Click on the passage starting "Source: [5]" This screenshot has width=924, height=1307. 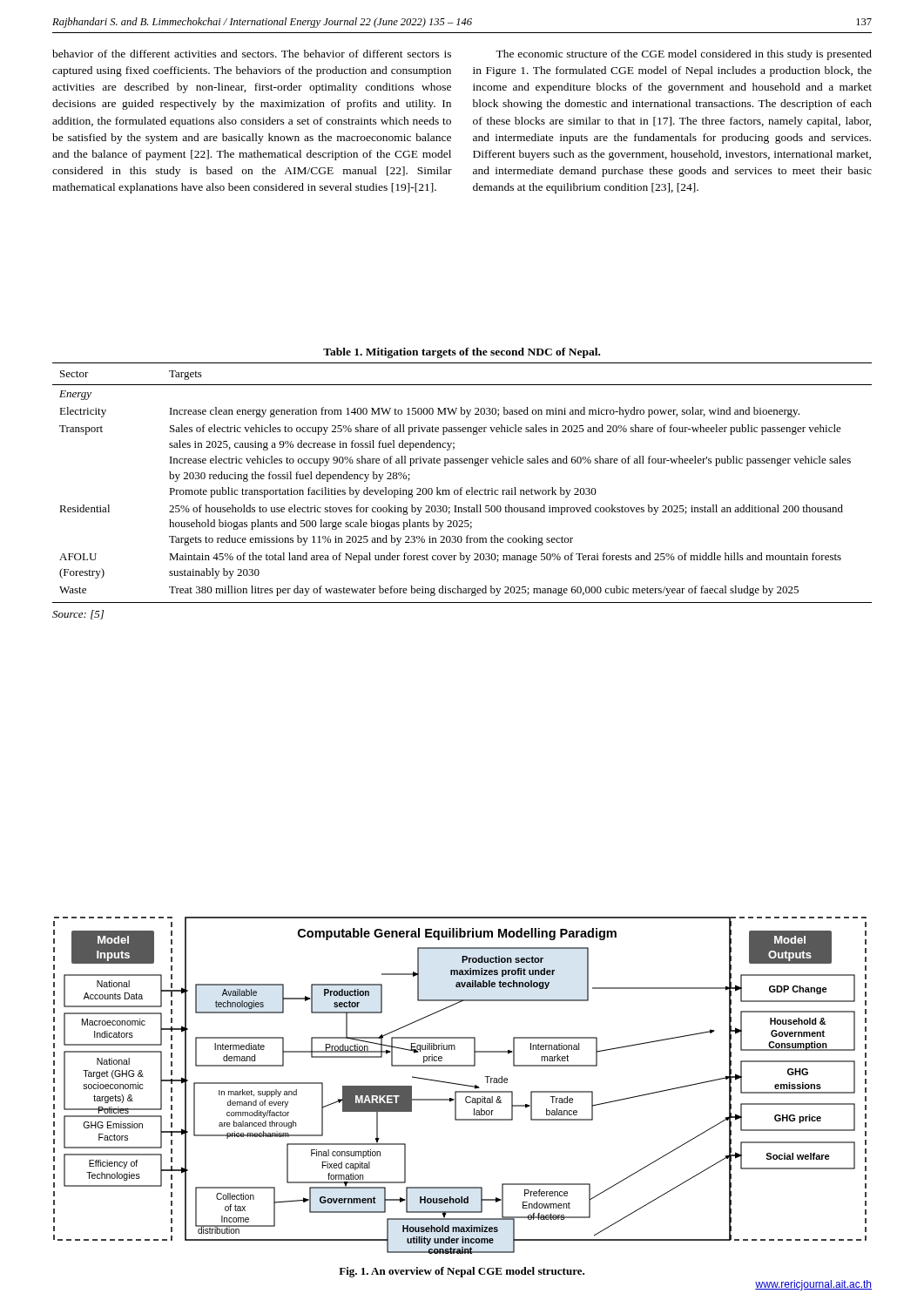[x=78, y=614]
